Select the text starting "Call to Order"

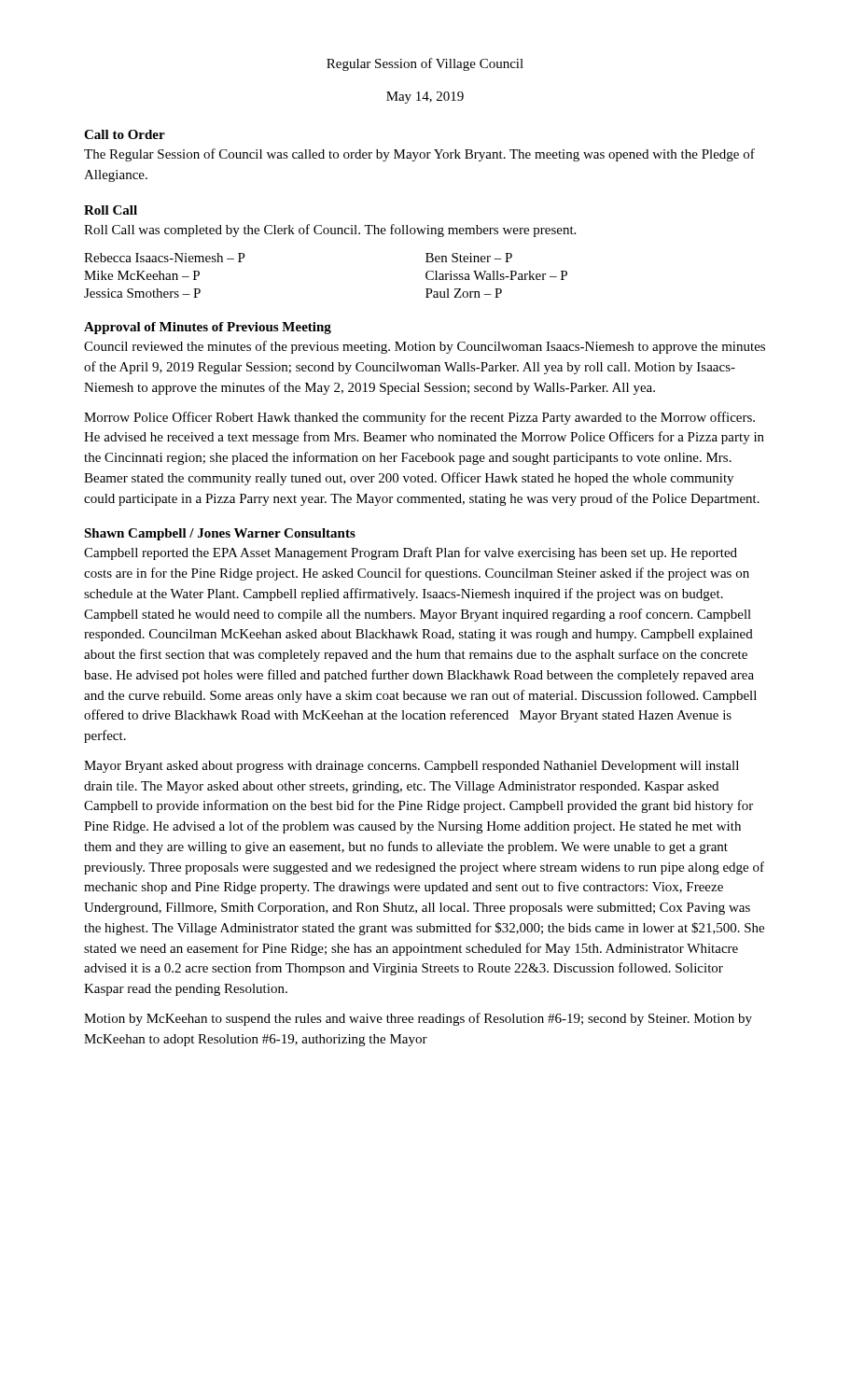(124, 134)
